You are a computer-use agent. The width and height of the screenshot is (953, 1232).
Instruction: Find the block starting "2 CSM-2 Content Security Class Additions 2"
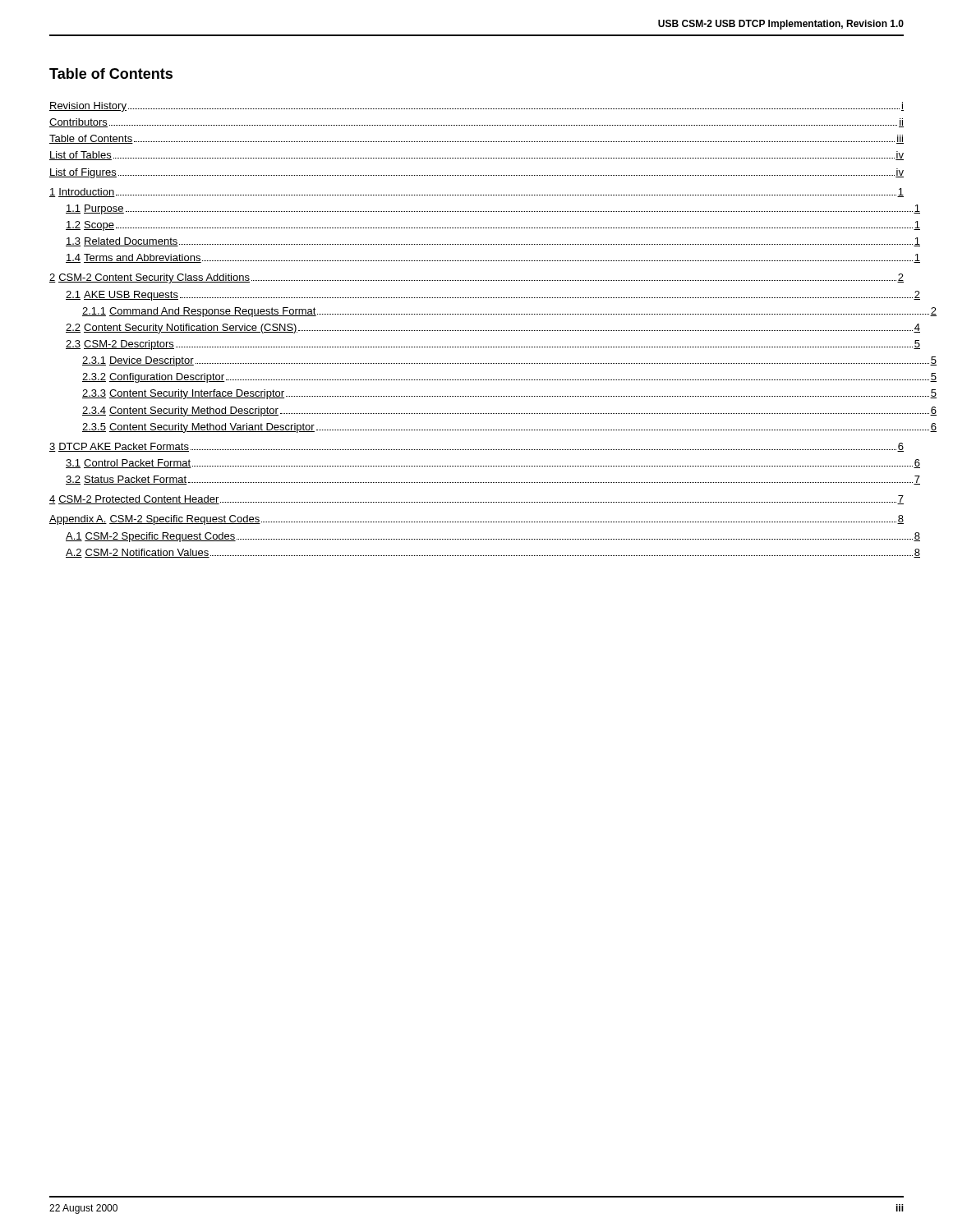(x=476, y=278)
